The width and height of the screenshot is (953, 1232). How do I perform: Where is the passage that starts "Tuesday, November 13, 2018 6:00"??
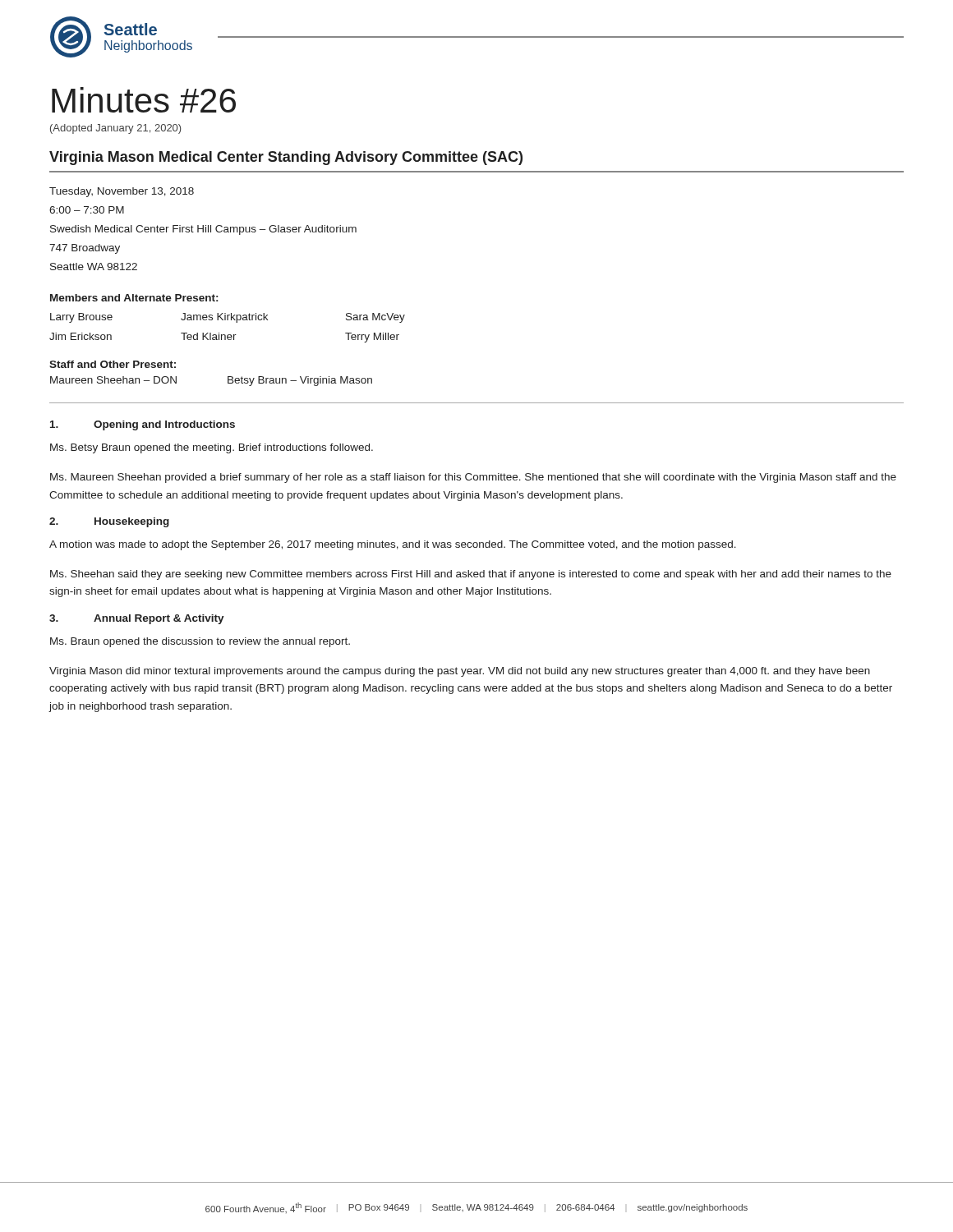[203, 229]
